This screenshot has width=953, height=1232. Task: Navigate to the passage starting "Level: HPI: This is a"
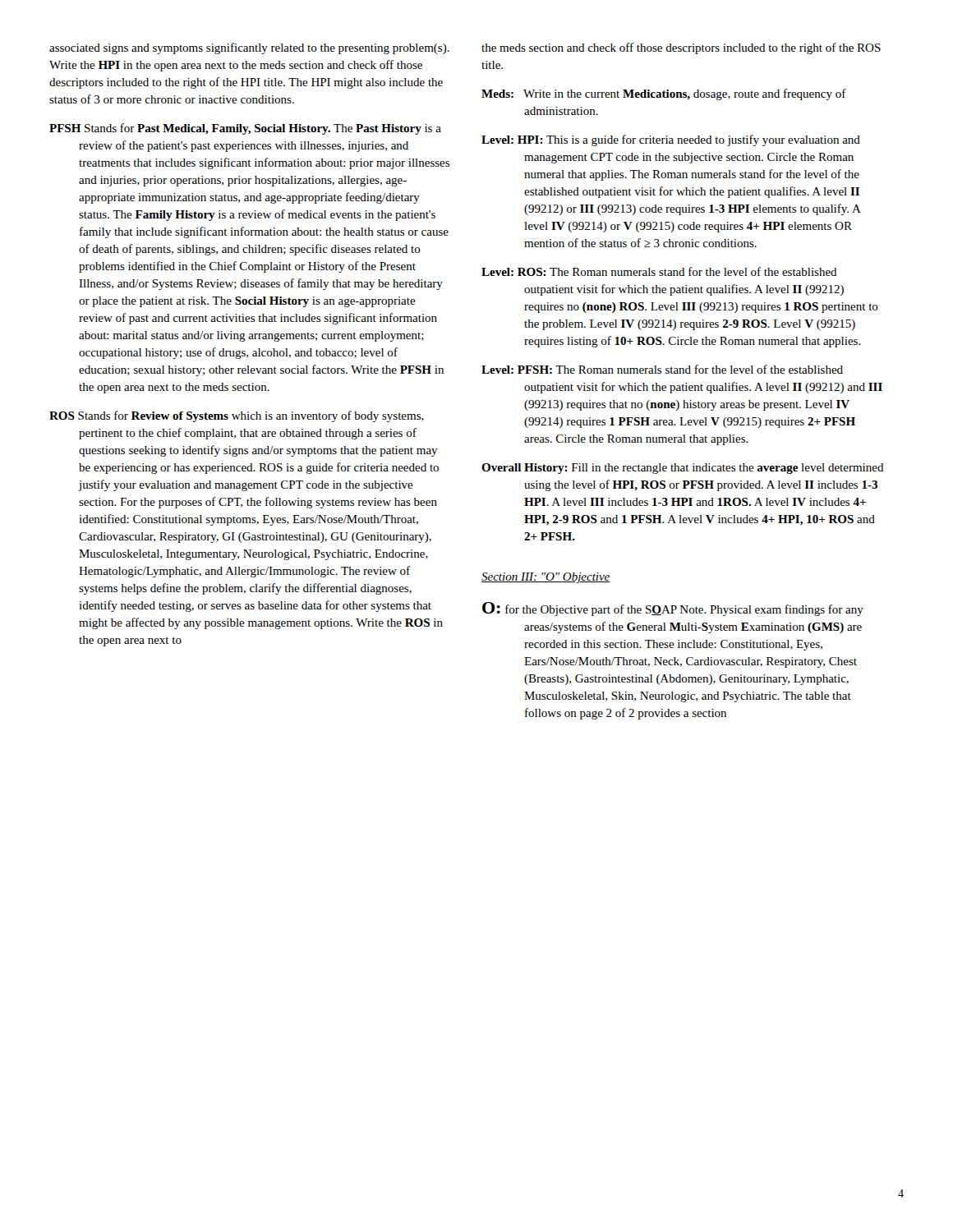[671, 191]
